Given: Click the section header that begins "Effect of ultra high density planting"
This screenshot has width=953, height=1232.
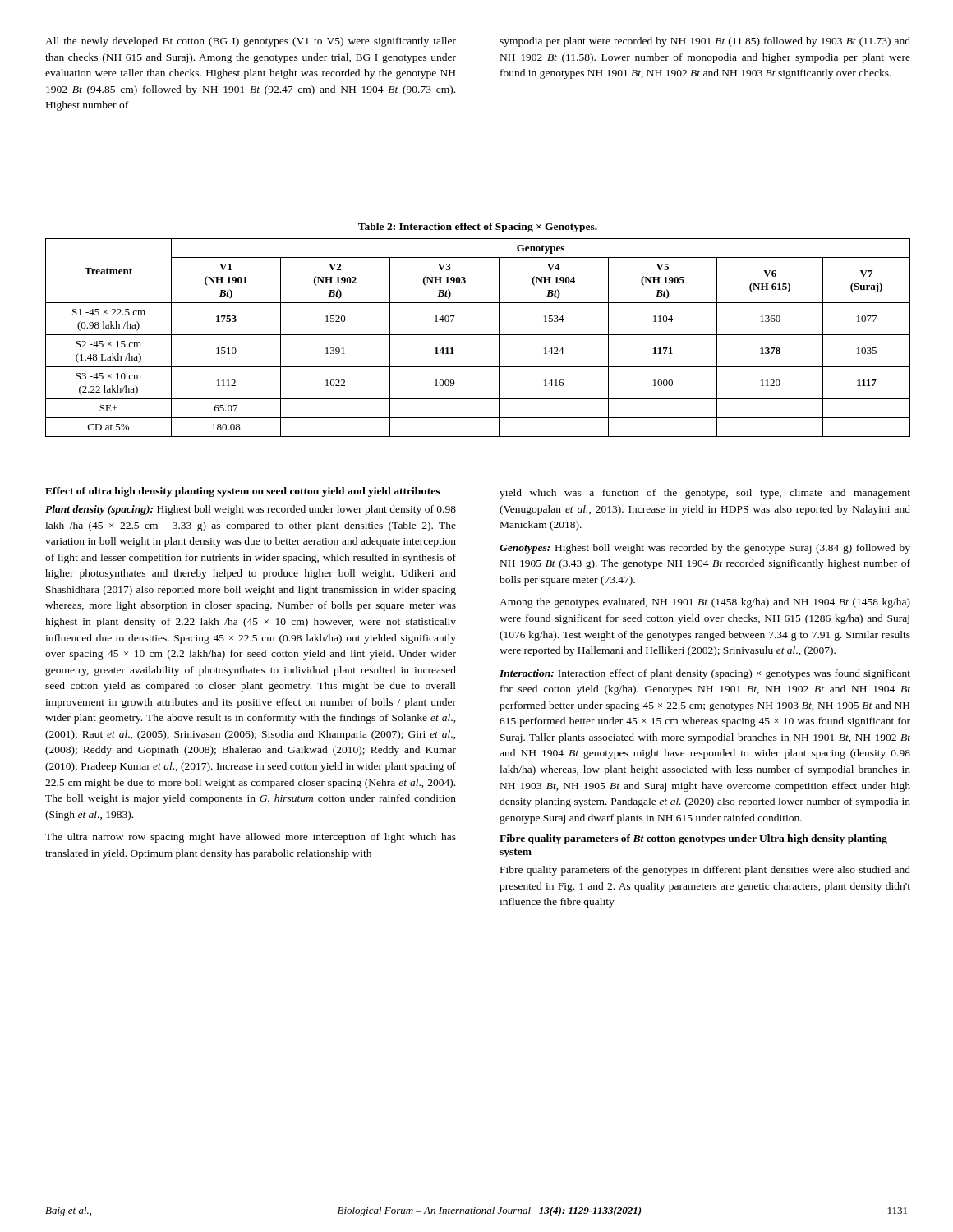Looking at the screenshot, I should tap(242, 491).
